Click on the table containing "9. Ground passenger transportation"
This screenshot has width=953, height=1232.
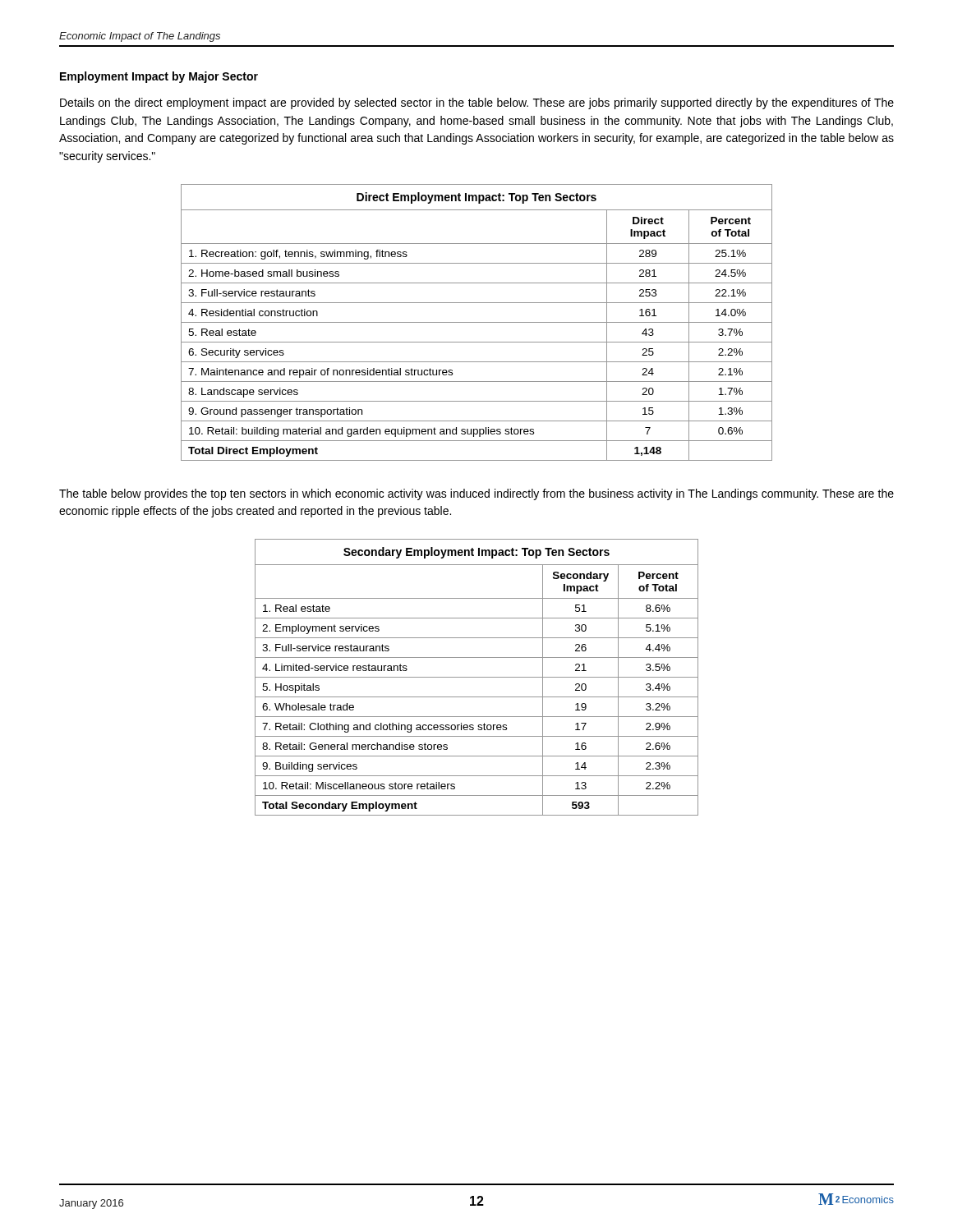click(x=476, y=322)
